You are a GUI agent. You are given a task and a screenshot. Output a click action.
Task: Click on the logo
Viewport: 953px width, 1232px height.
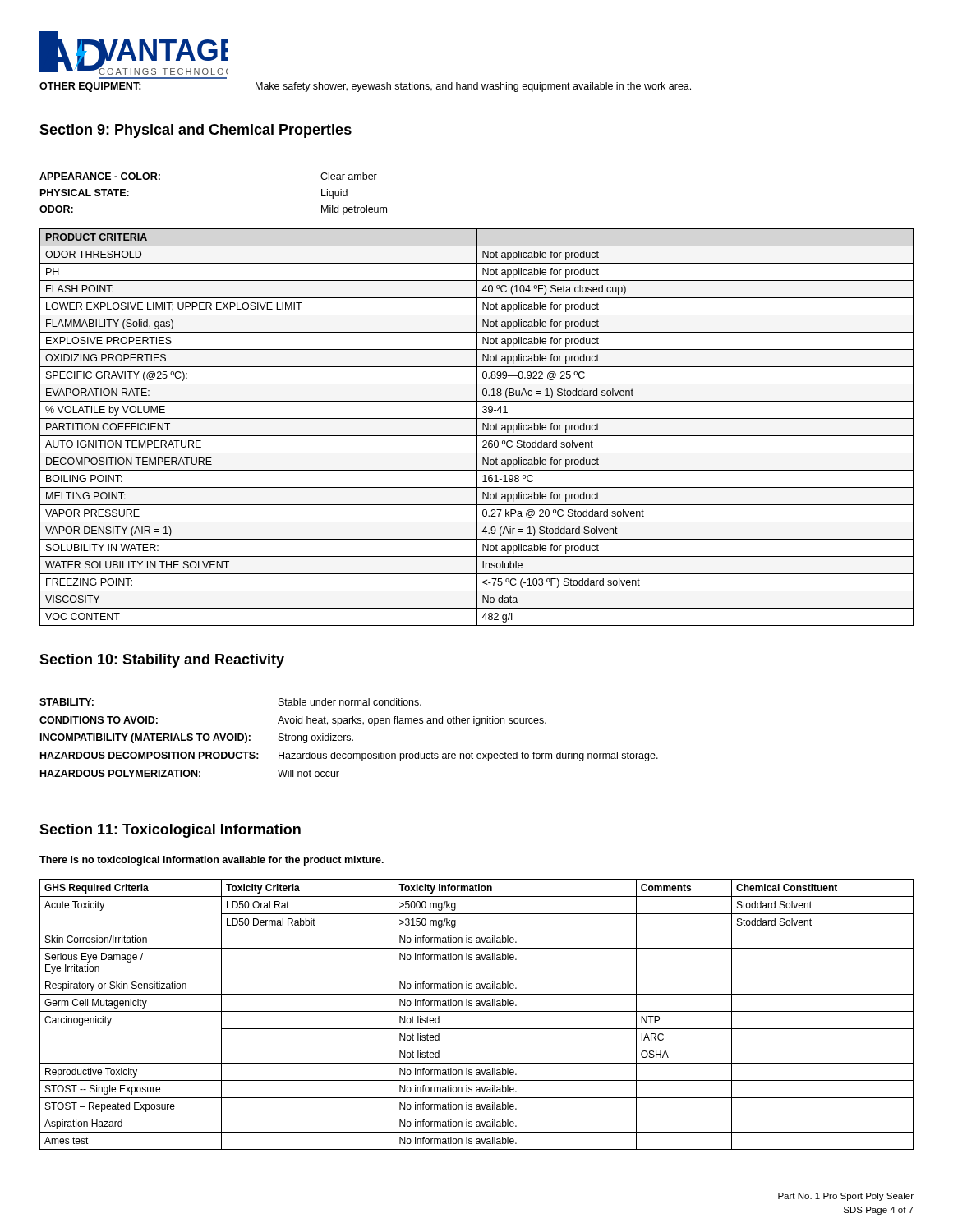coord(138,55)
